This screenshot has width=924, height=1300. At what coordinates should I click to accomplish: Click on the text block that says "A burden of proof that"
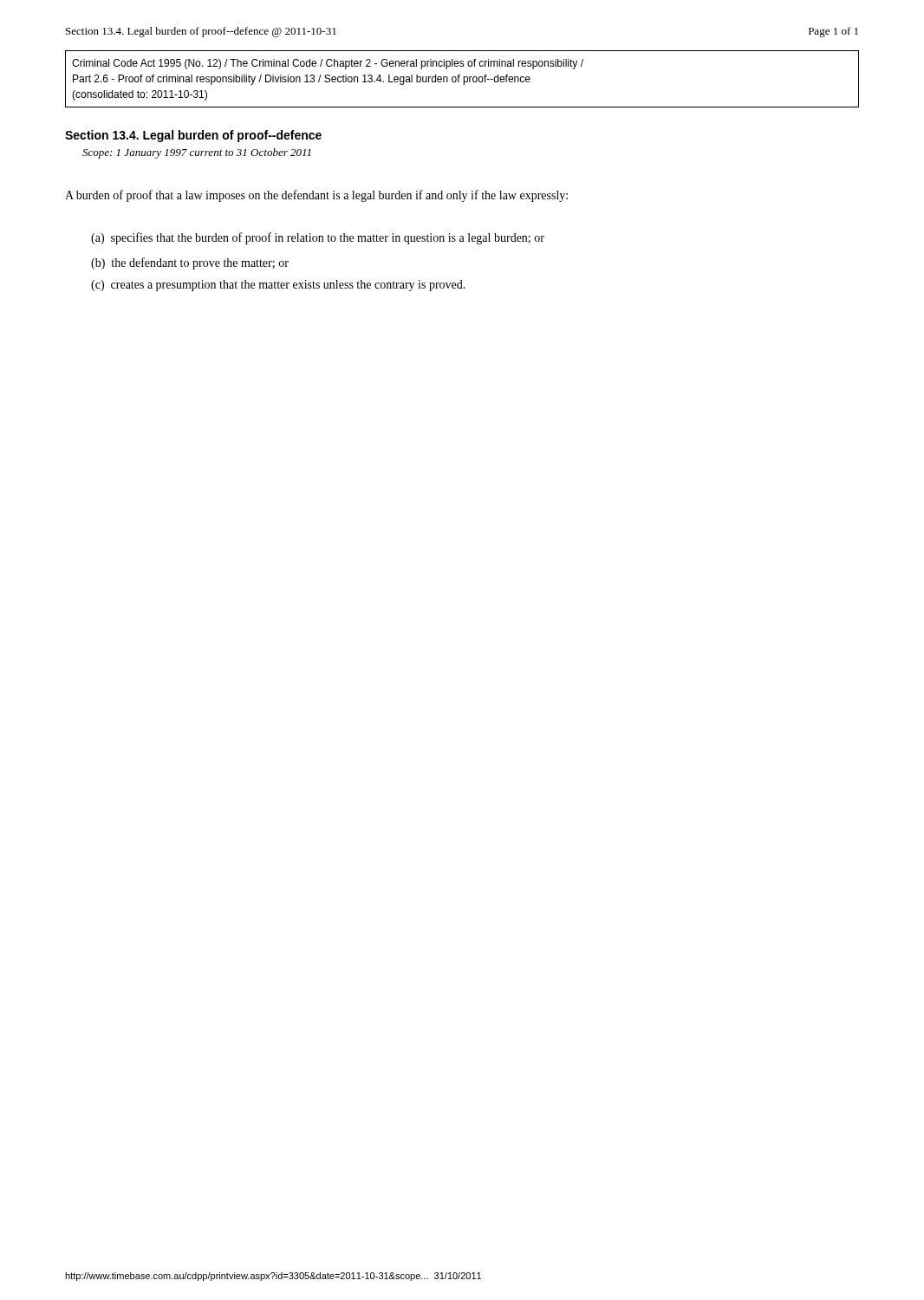coord(317,195)
